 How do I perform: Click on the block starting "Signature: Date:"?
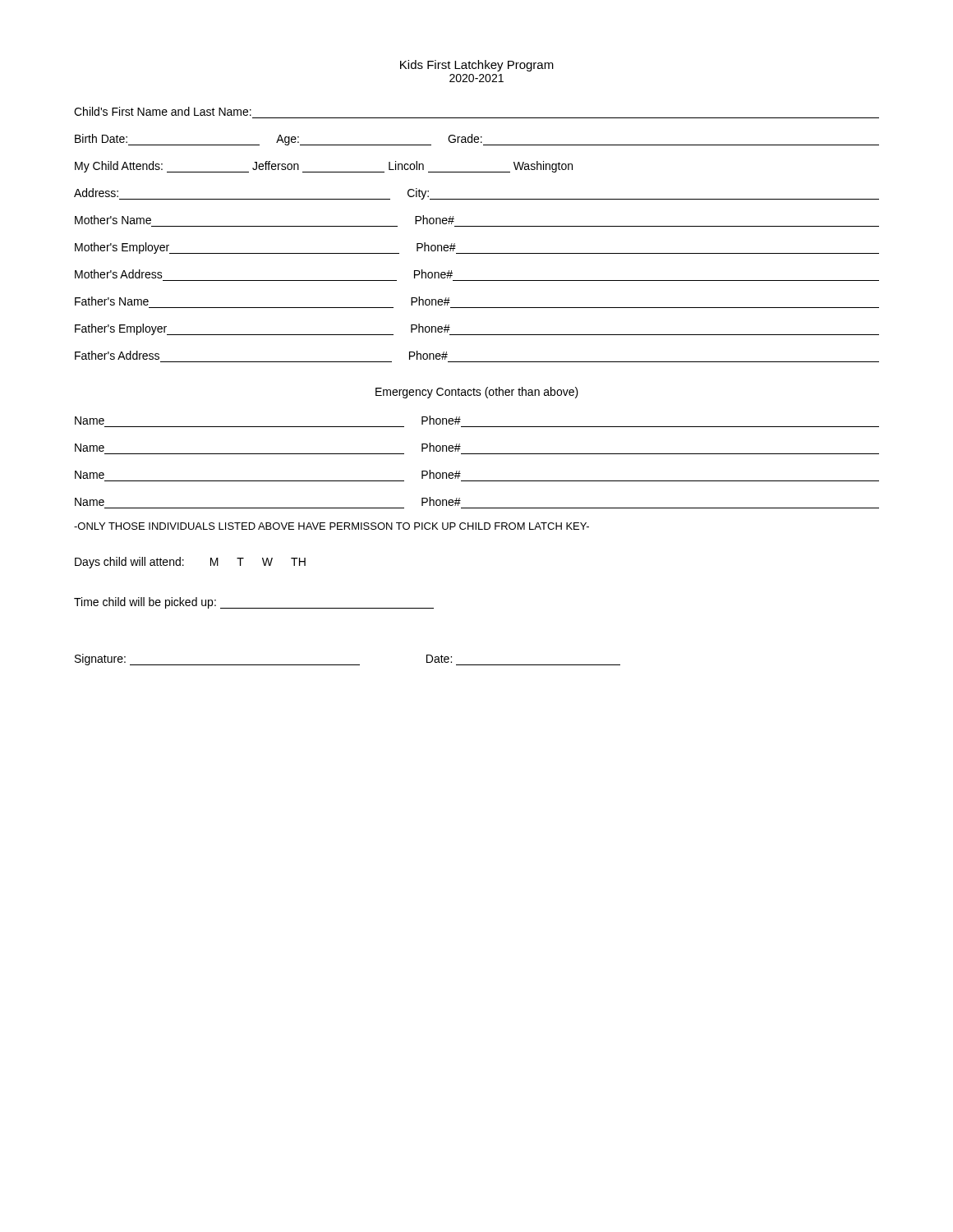[x=347, y=657]
